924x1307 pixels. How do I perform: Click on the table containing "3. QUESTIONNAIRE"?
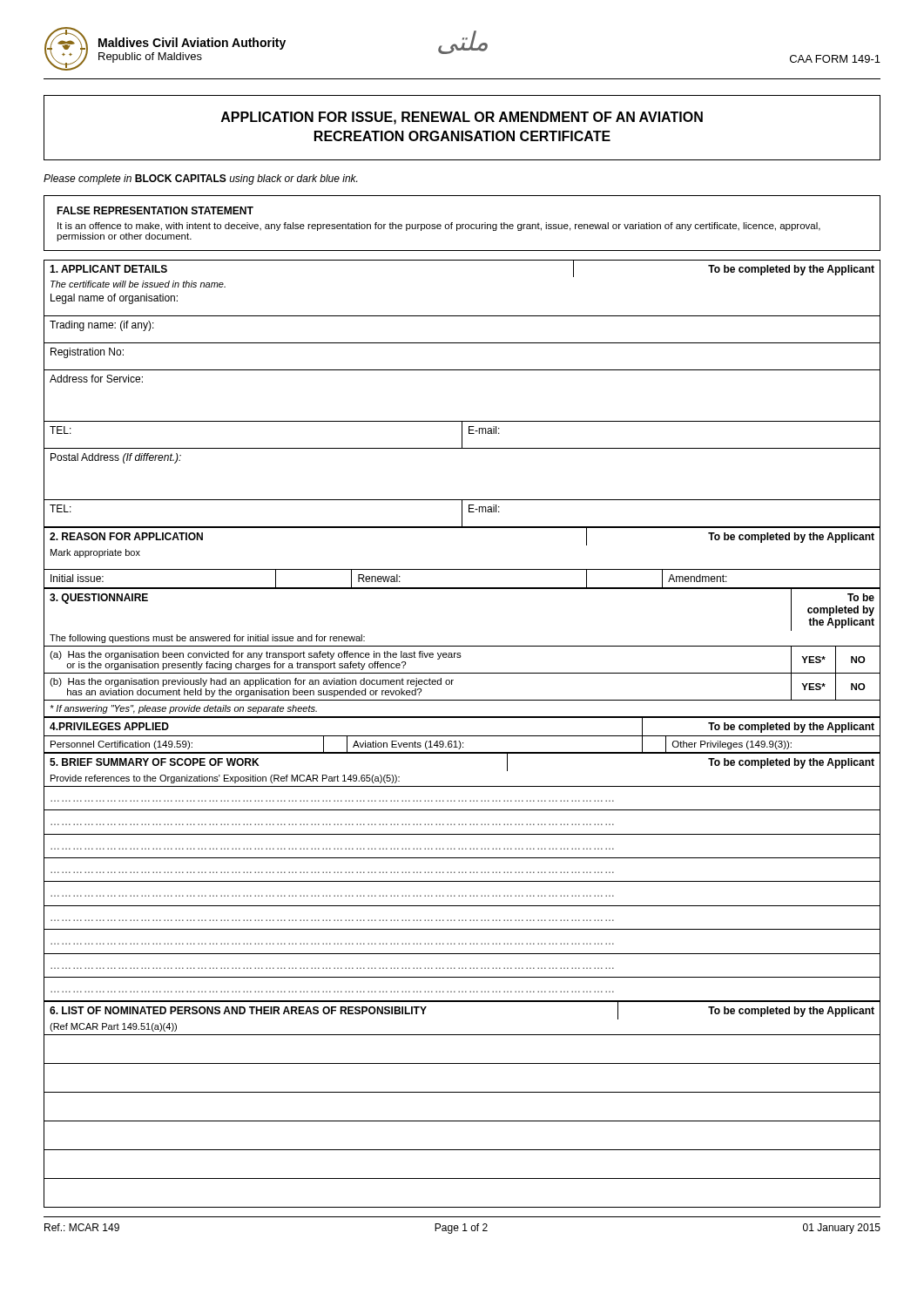pyautogui.click(x=462, y=652)
